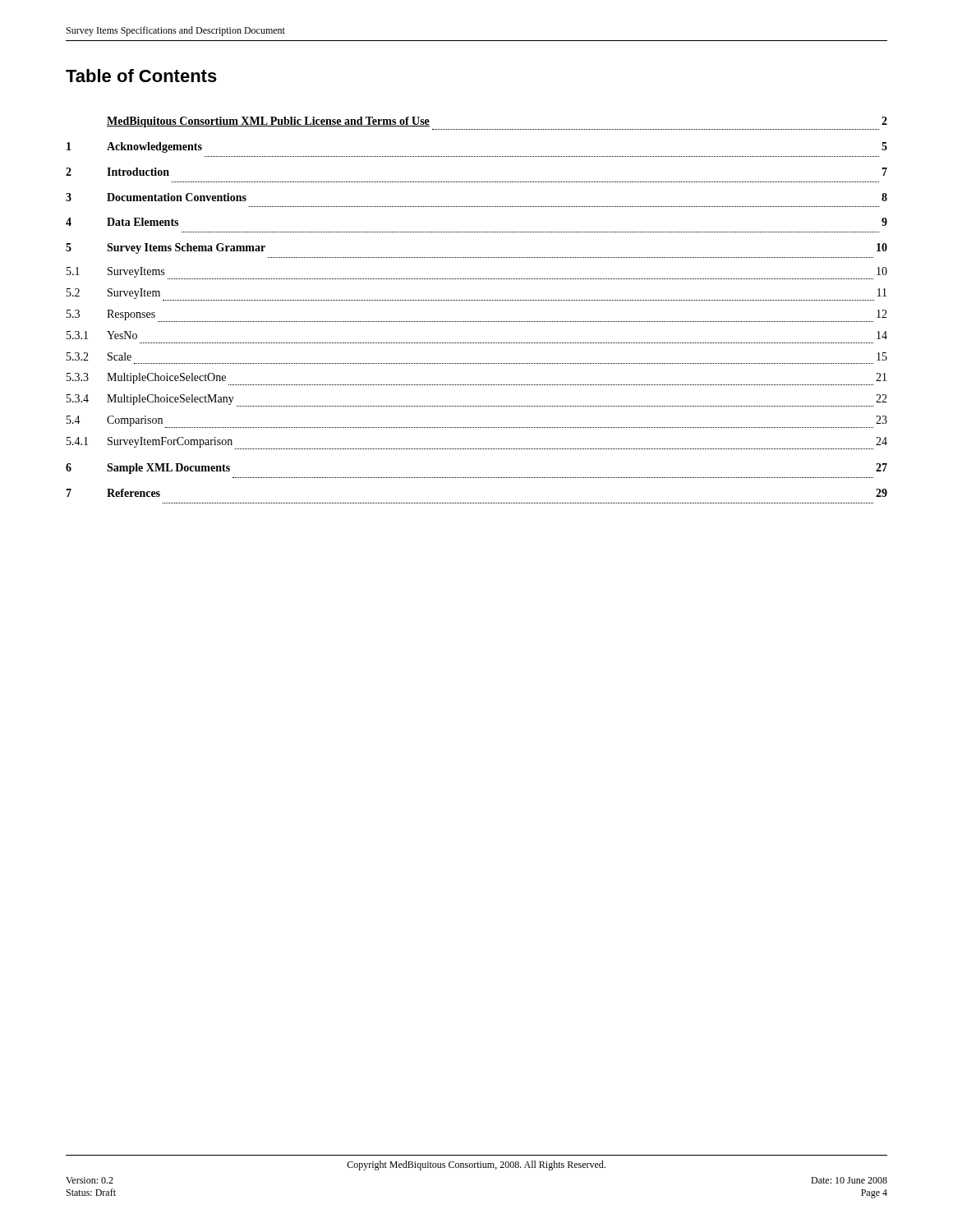Where does it say "5.3.1 YesNo 14"?
Viewport: 953px width, 1232px height.
pos(476,336)
